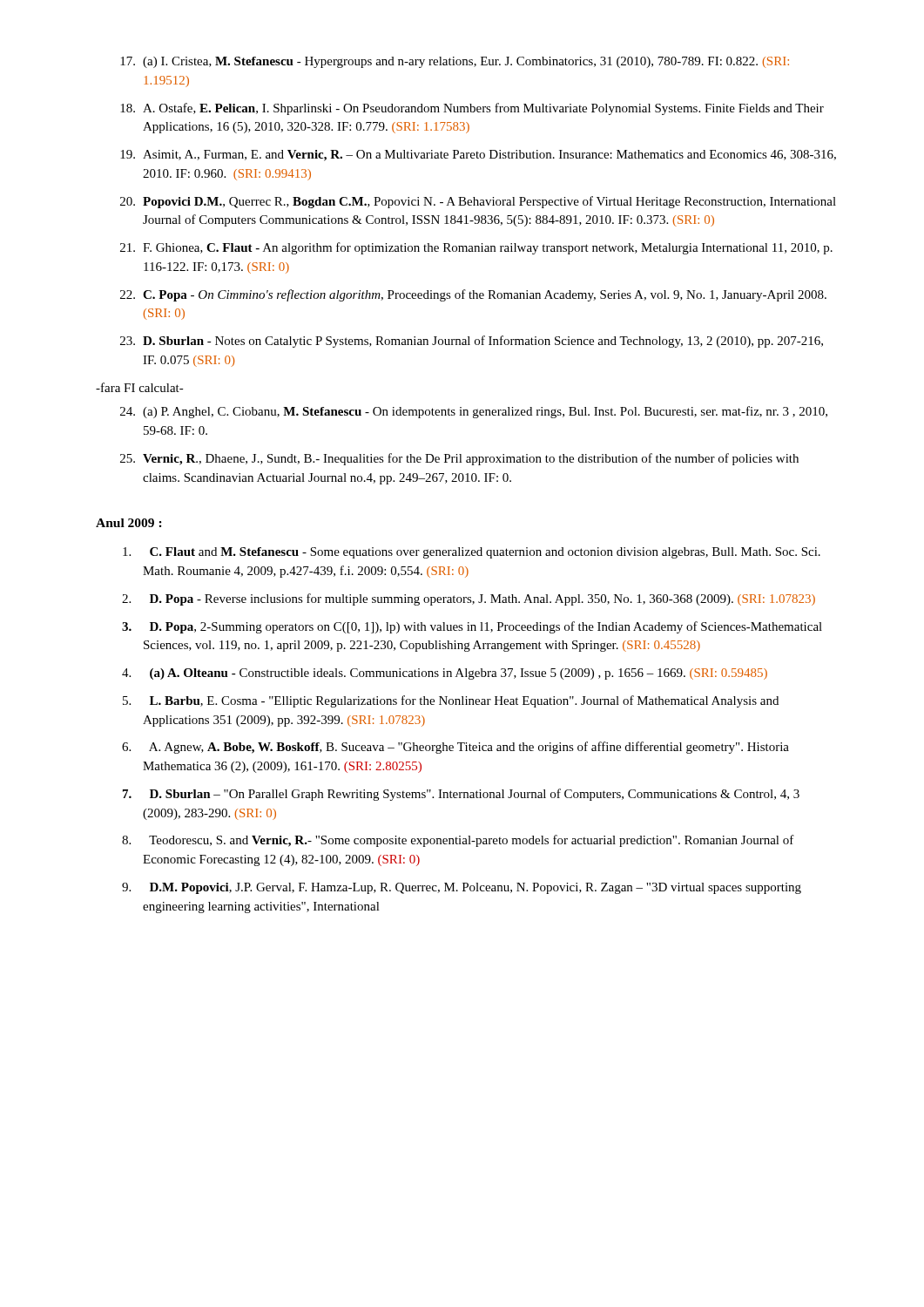Find the list item with the text "9. D.M. Popovici,"
The image size is (924, 1307).
(479, 897)
